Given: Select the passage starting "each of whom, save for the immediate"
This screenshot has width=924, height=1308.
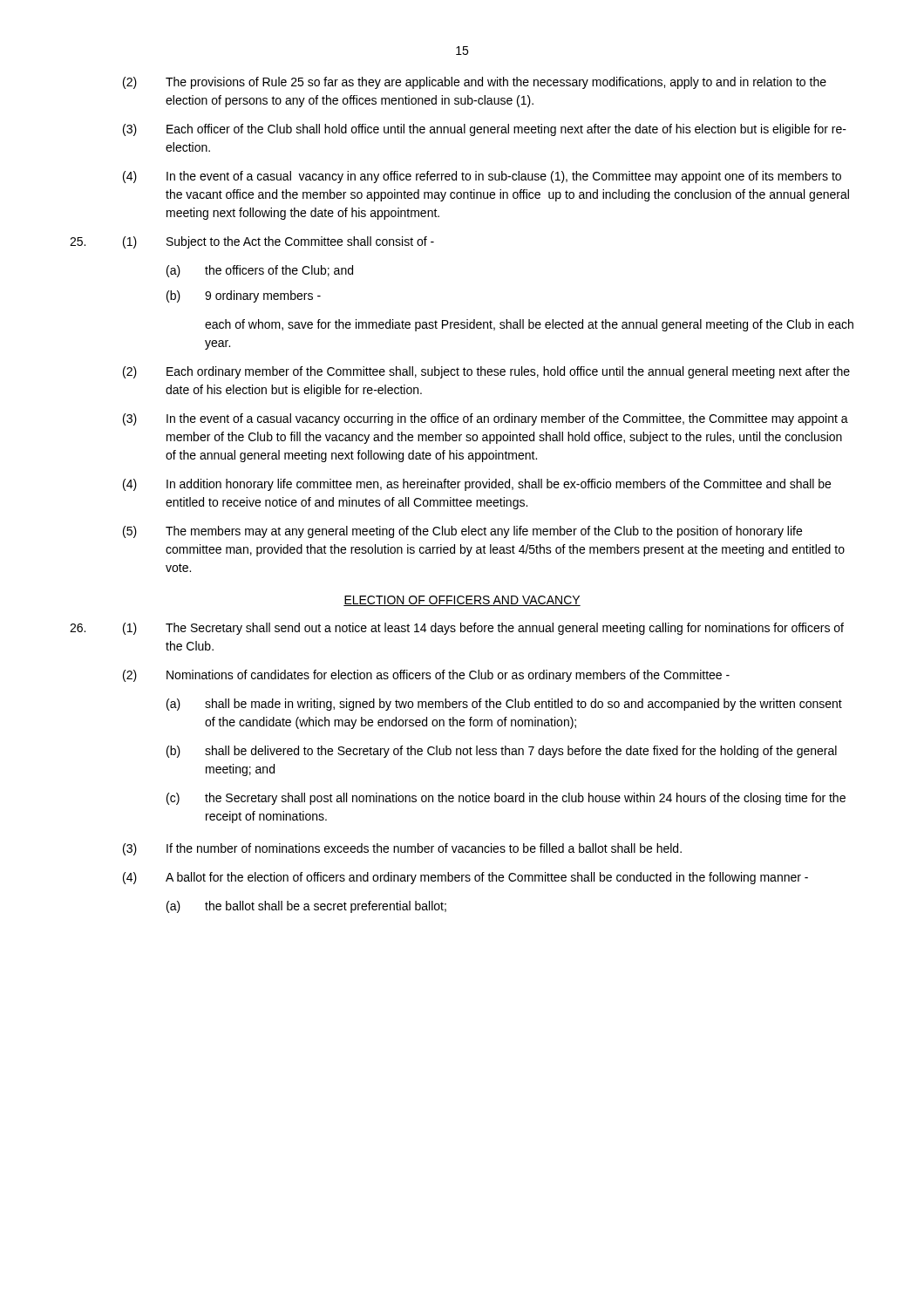Looking at the screenshot, I should point(462,334).
